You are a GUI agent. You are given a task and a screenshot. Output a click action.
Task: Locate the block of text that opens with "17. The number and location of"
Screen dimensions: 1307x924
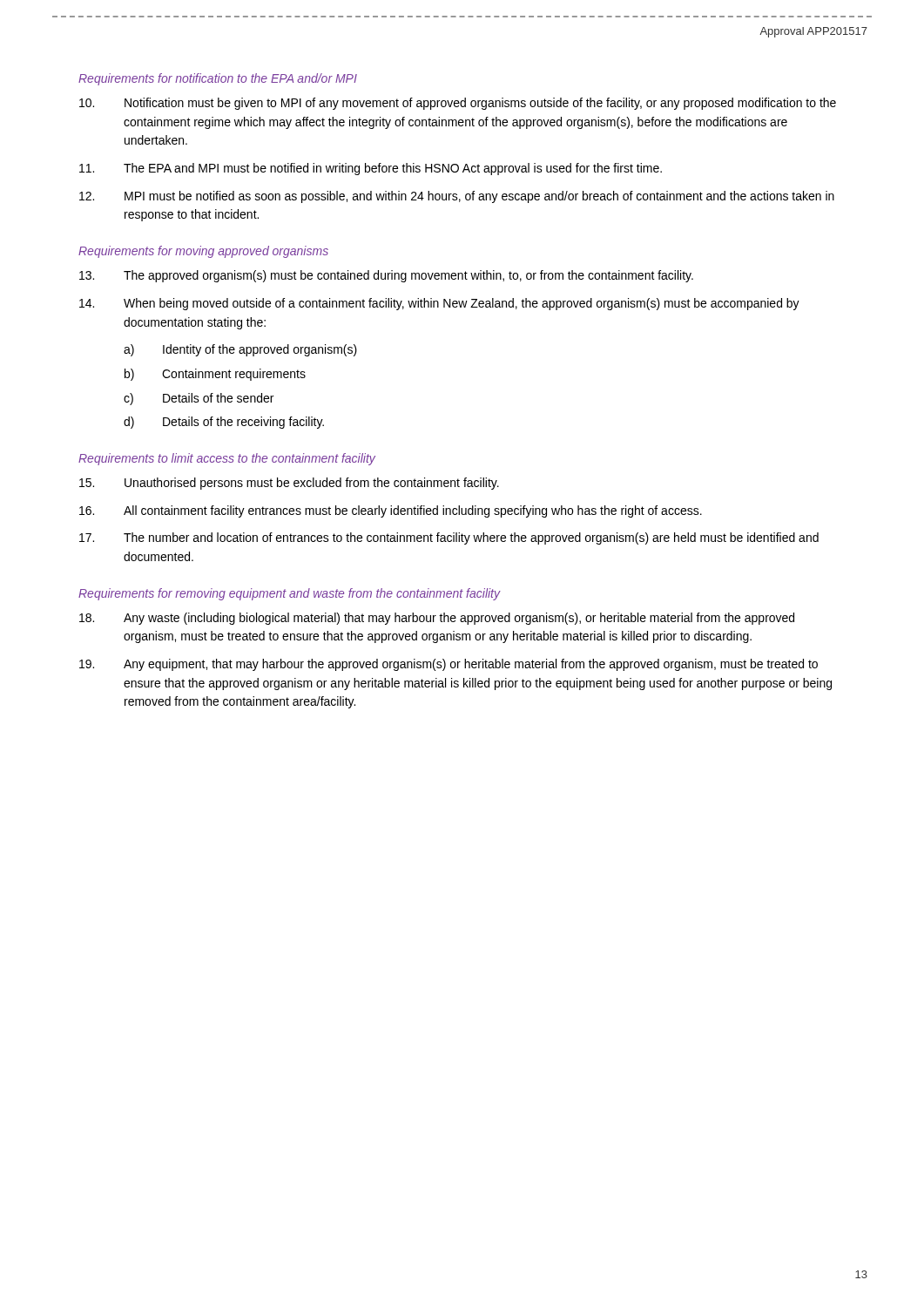(x=462, y=548)
